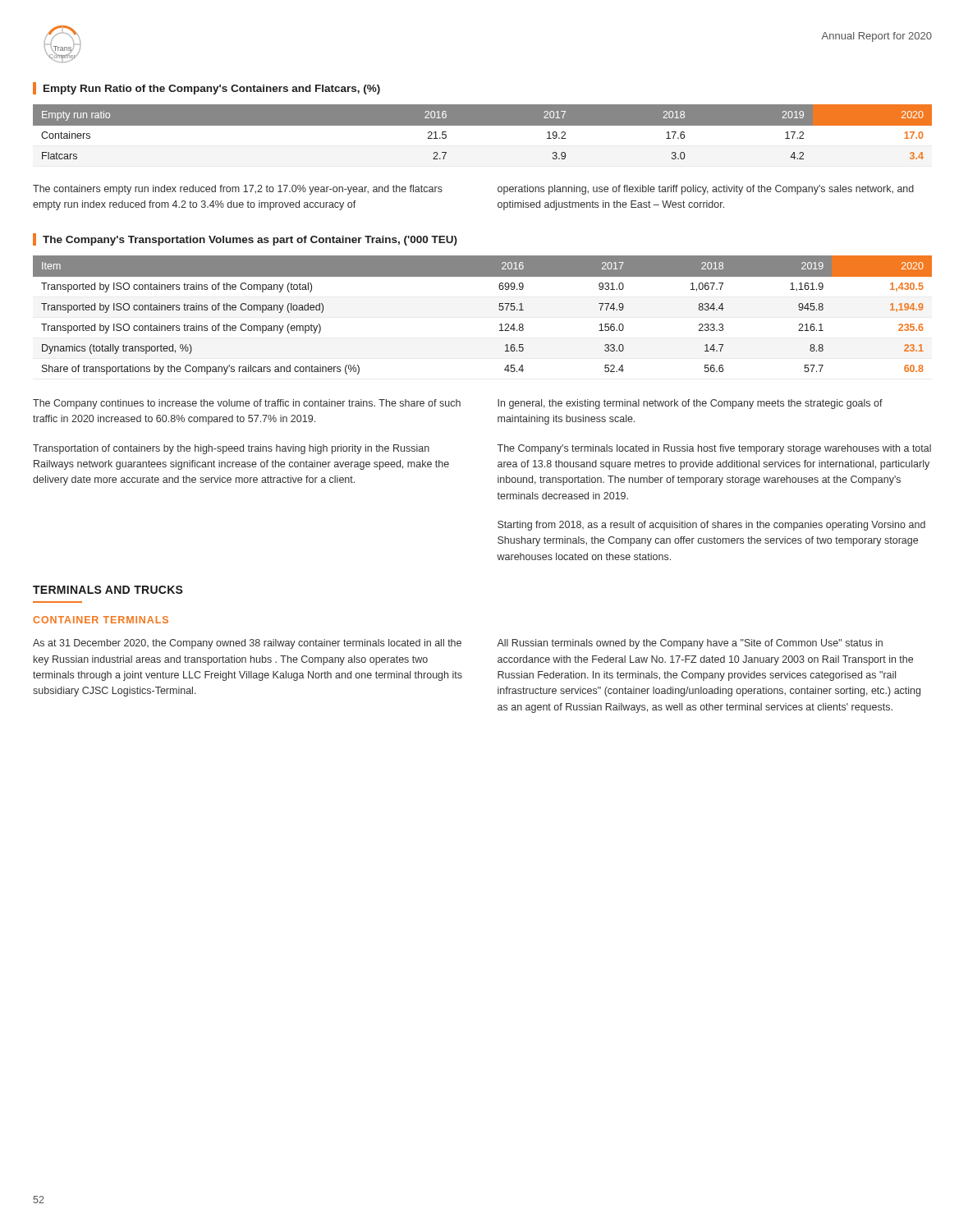The height and width of the screenshot is (1232, 968).
Task: Locate the block of text that opens with "The containers empty"
Action: [238, 197]
